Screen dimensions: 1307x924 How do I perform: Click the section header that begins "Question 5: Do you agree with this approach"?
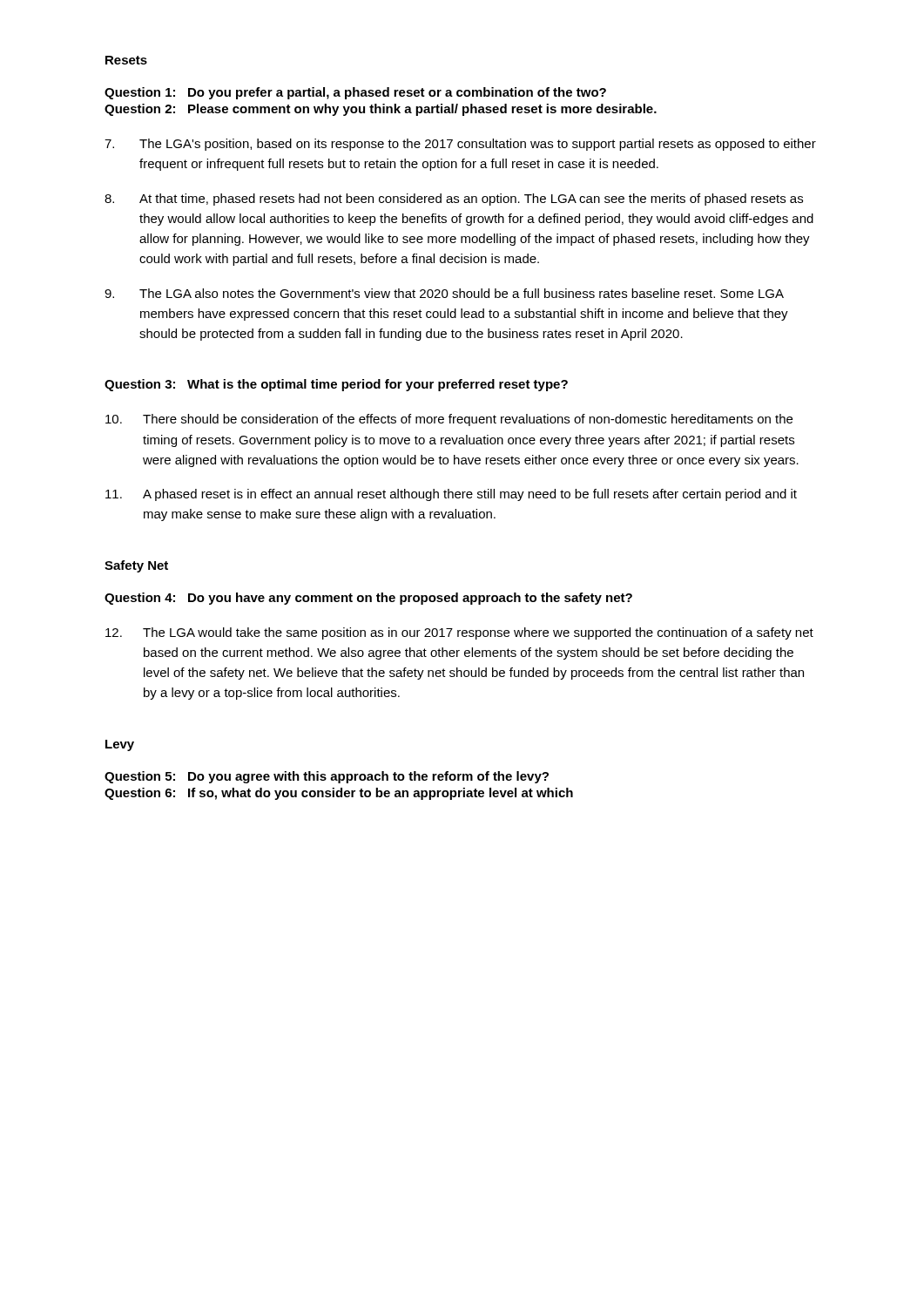pyautogui.click(x=327, y=776)
